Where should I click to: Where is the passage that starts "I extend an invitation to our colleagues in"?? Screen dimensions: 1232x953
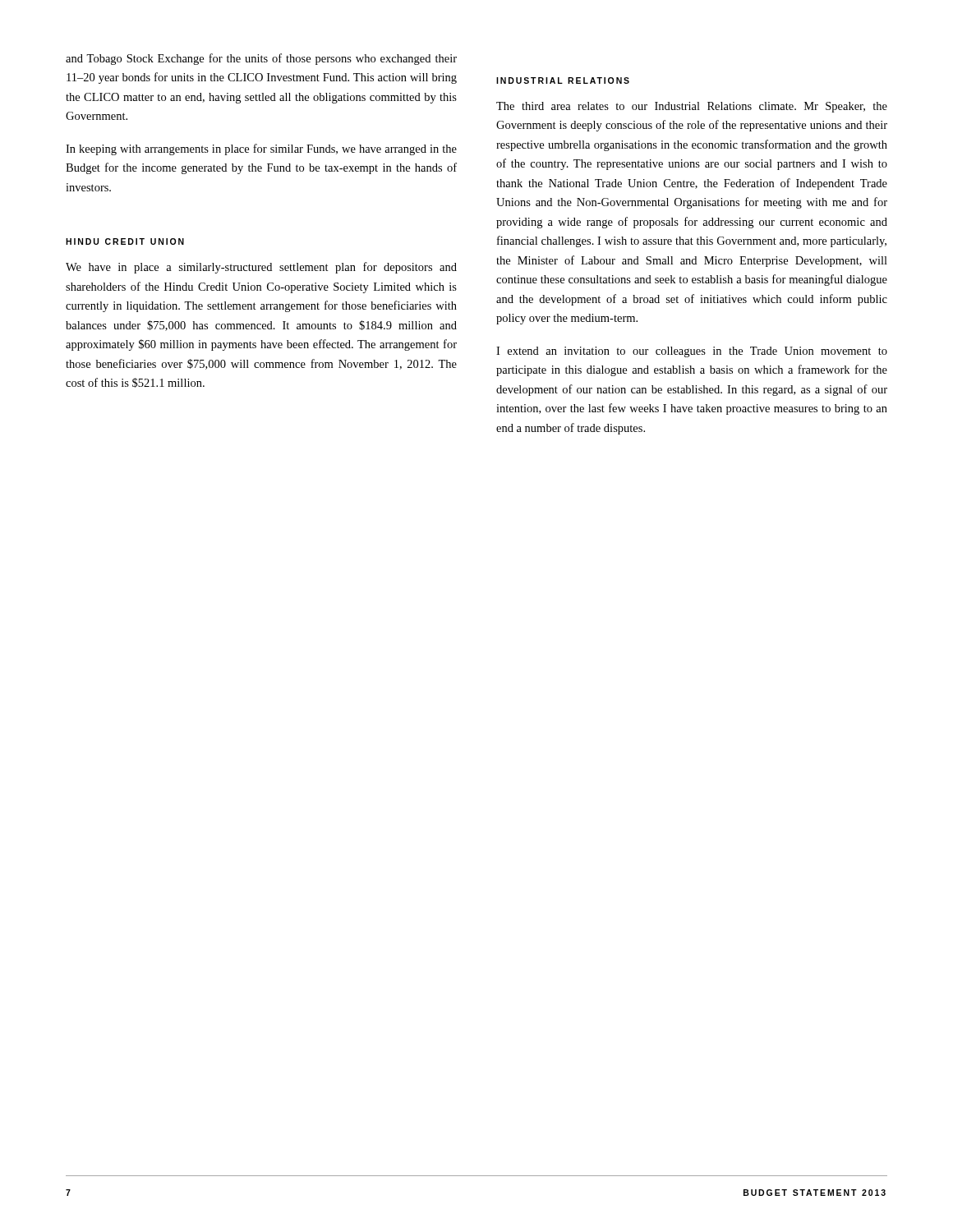click(x=692, y=389)
